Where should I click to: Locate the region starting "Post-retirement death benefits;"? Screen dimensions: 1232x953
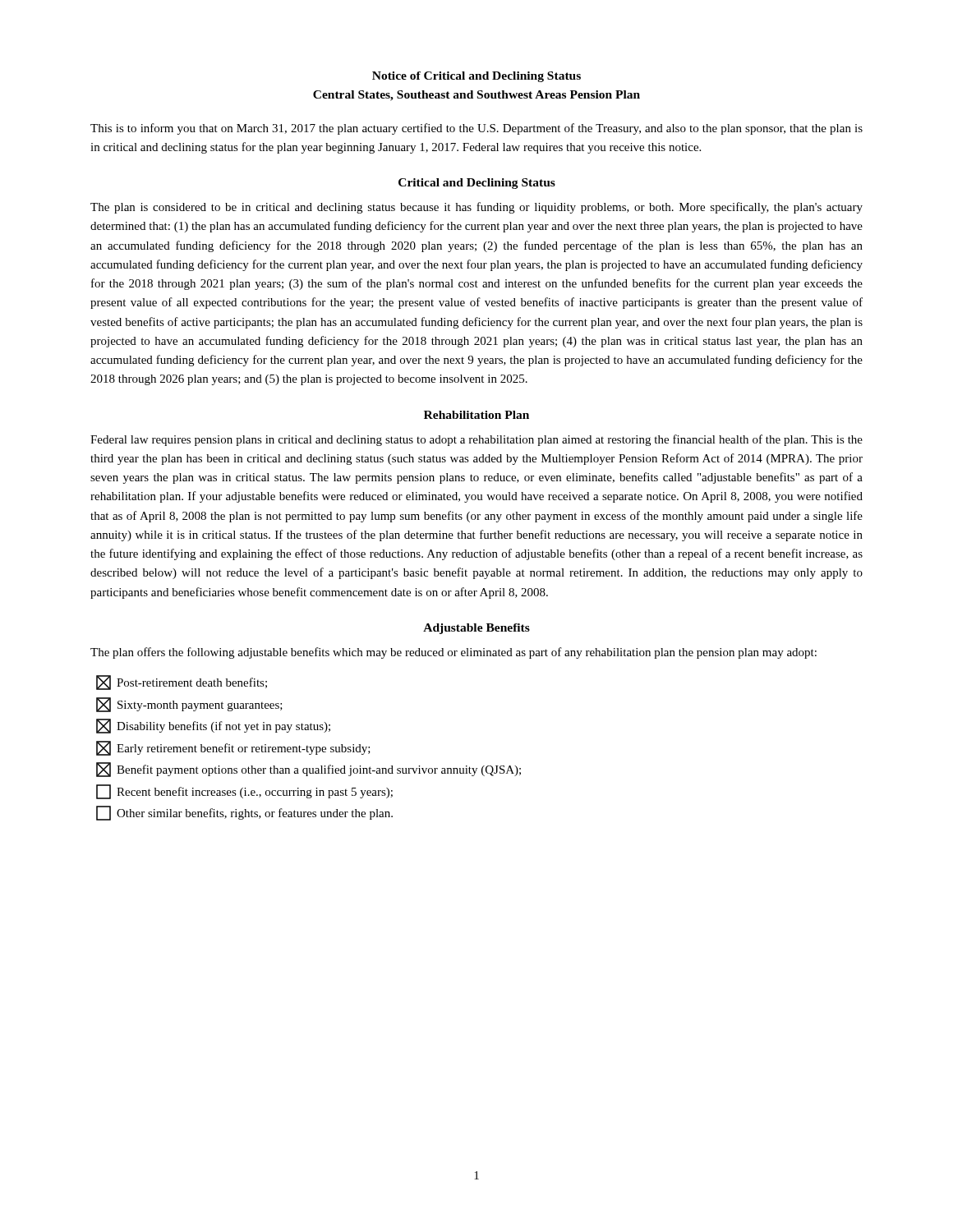[x=182, y=683]
